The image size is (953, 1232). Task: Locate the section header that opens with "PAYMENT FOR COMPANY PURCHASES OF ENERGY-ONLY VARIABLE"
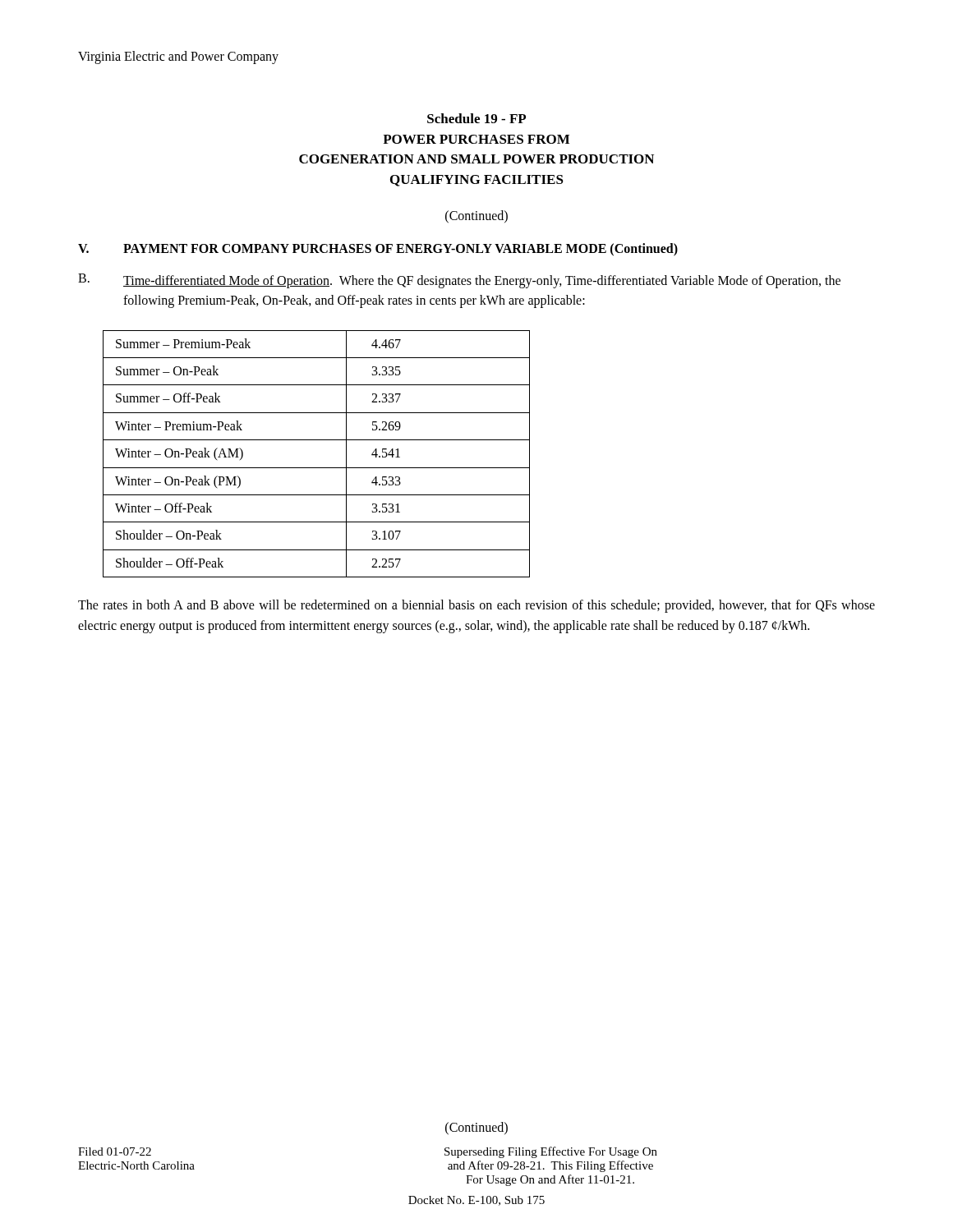[x=400, y=248]
